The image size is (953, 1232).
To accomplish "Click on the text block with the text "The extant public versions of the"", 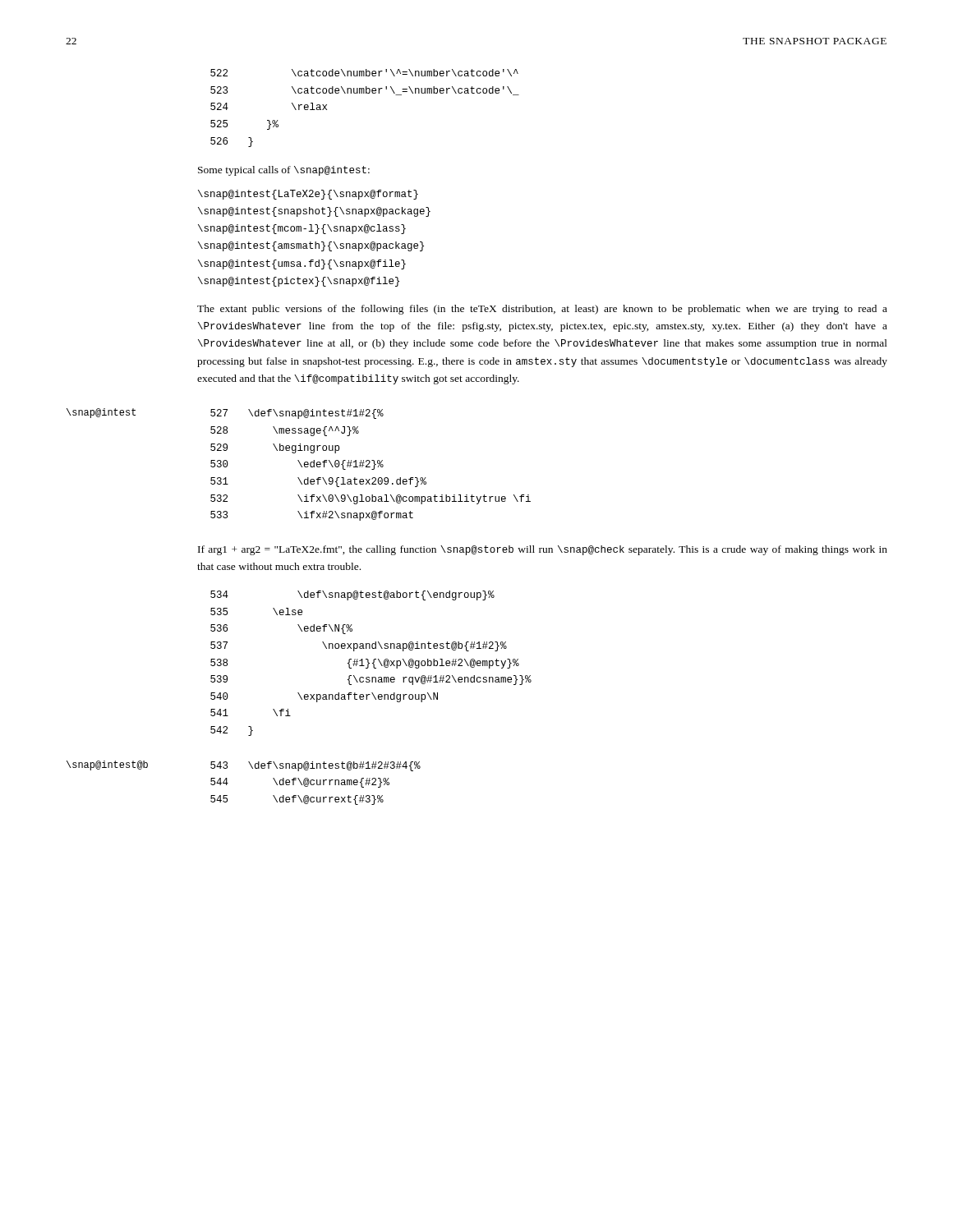I will [542, 344].
